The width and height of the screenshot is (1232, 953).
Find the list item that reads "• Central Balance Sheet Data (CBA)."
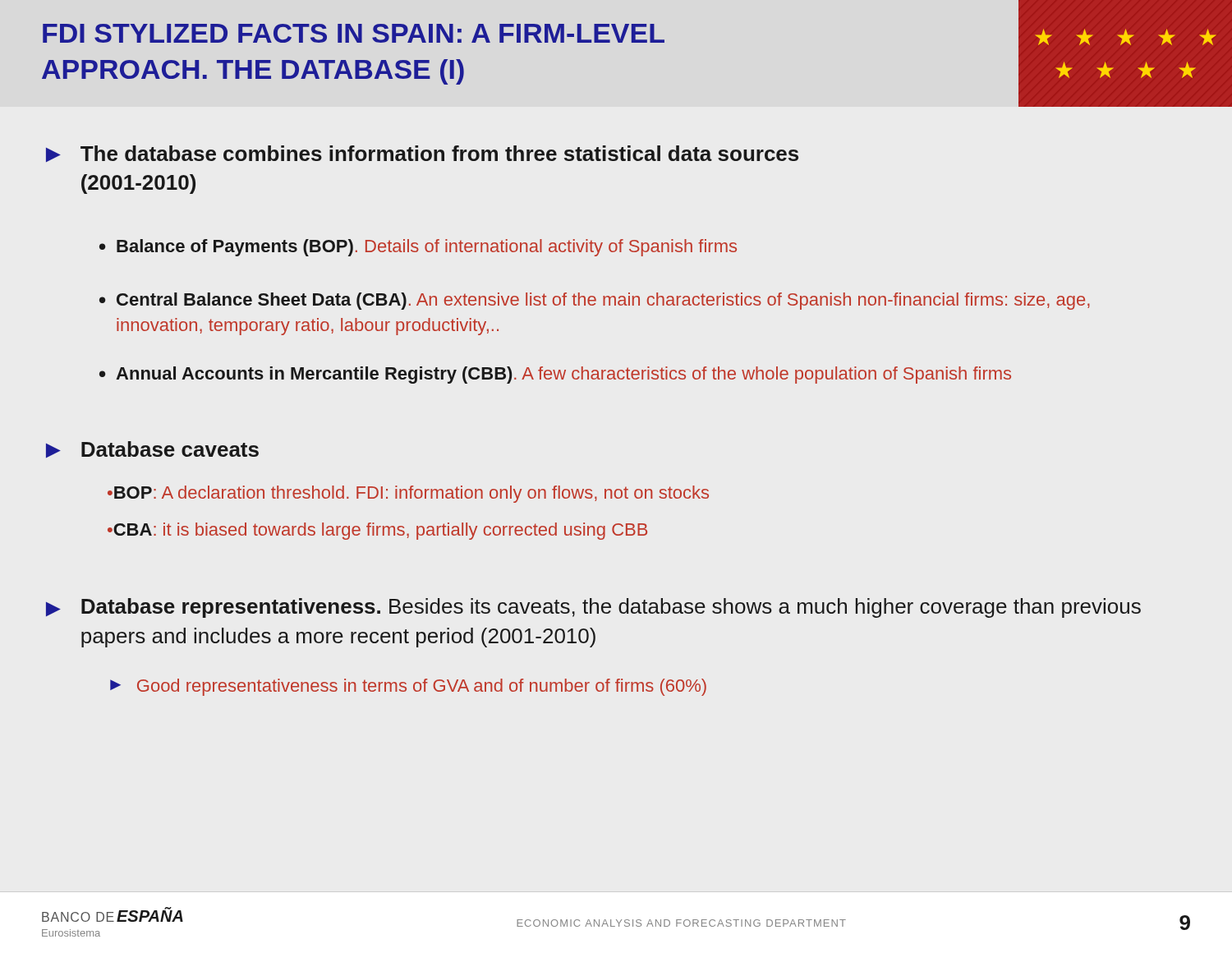(x=641, y=313)
